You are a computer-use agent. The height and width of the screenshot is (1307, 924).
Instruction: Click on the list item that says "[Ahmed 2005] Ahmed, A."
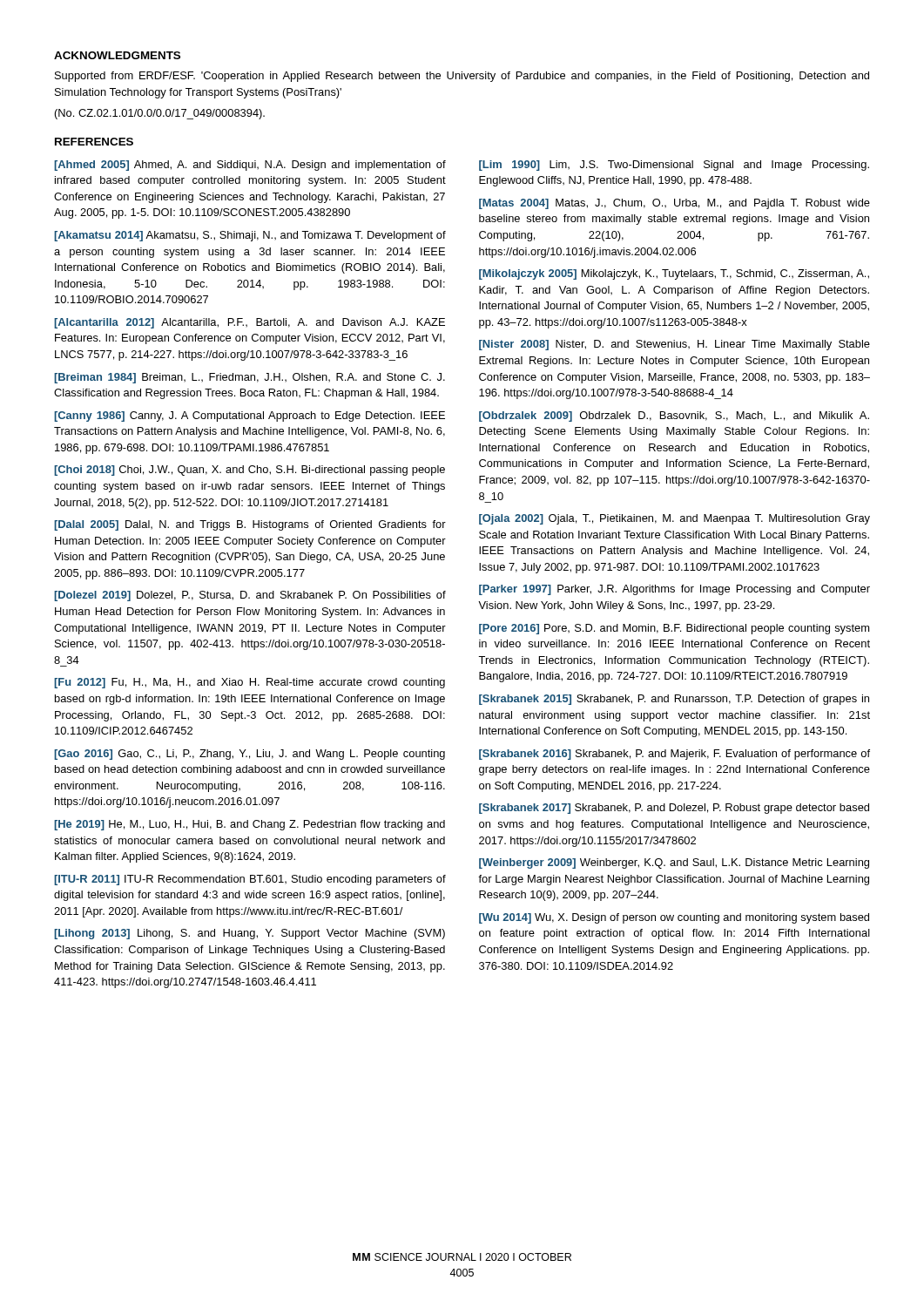click(250, 188)
